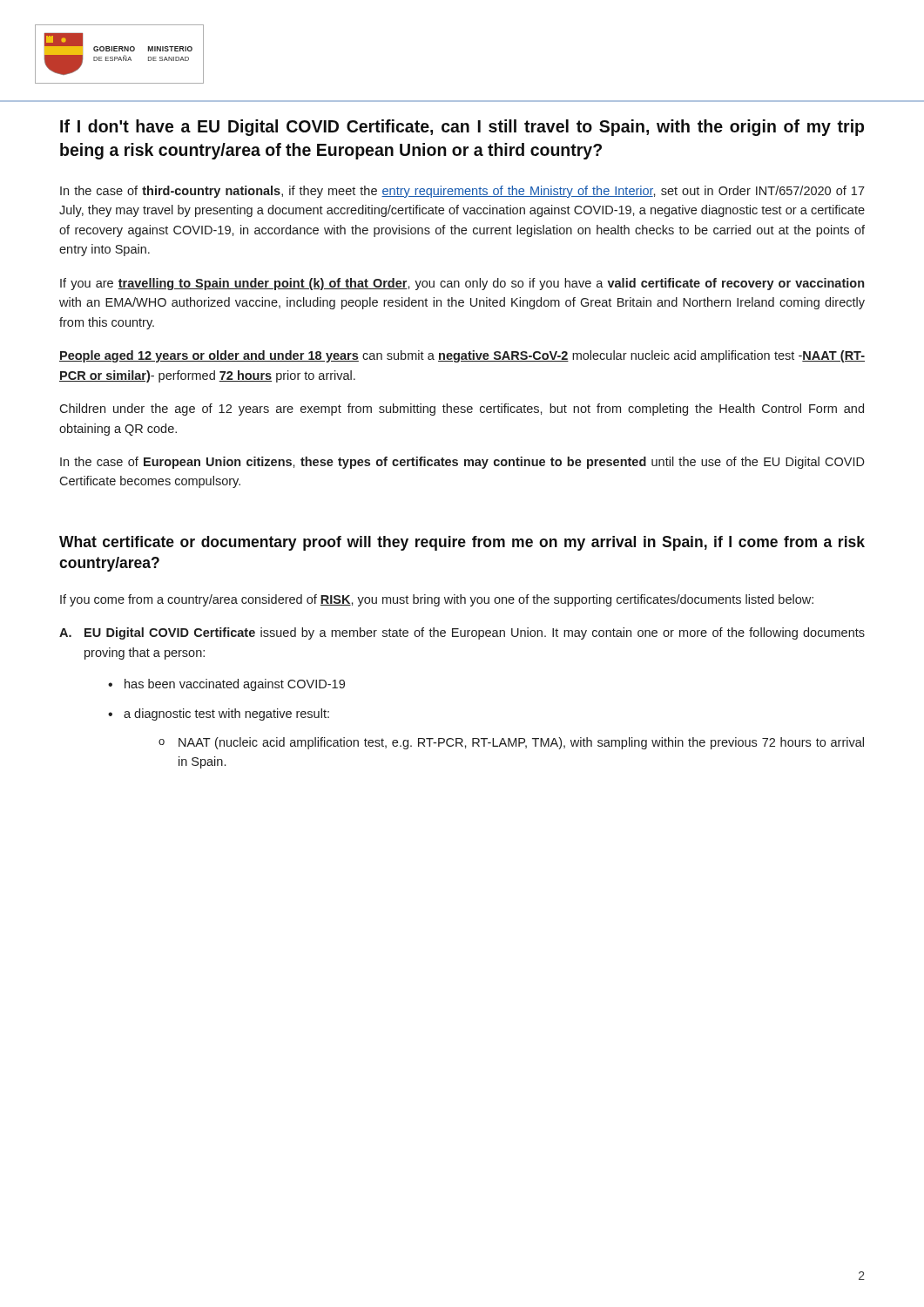
Task: Find the list item containing "• has been vaccinated against COVID-19"
Action: (227, 685)
